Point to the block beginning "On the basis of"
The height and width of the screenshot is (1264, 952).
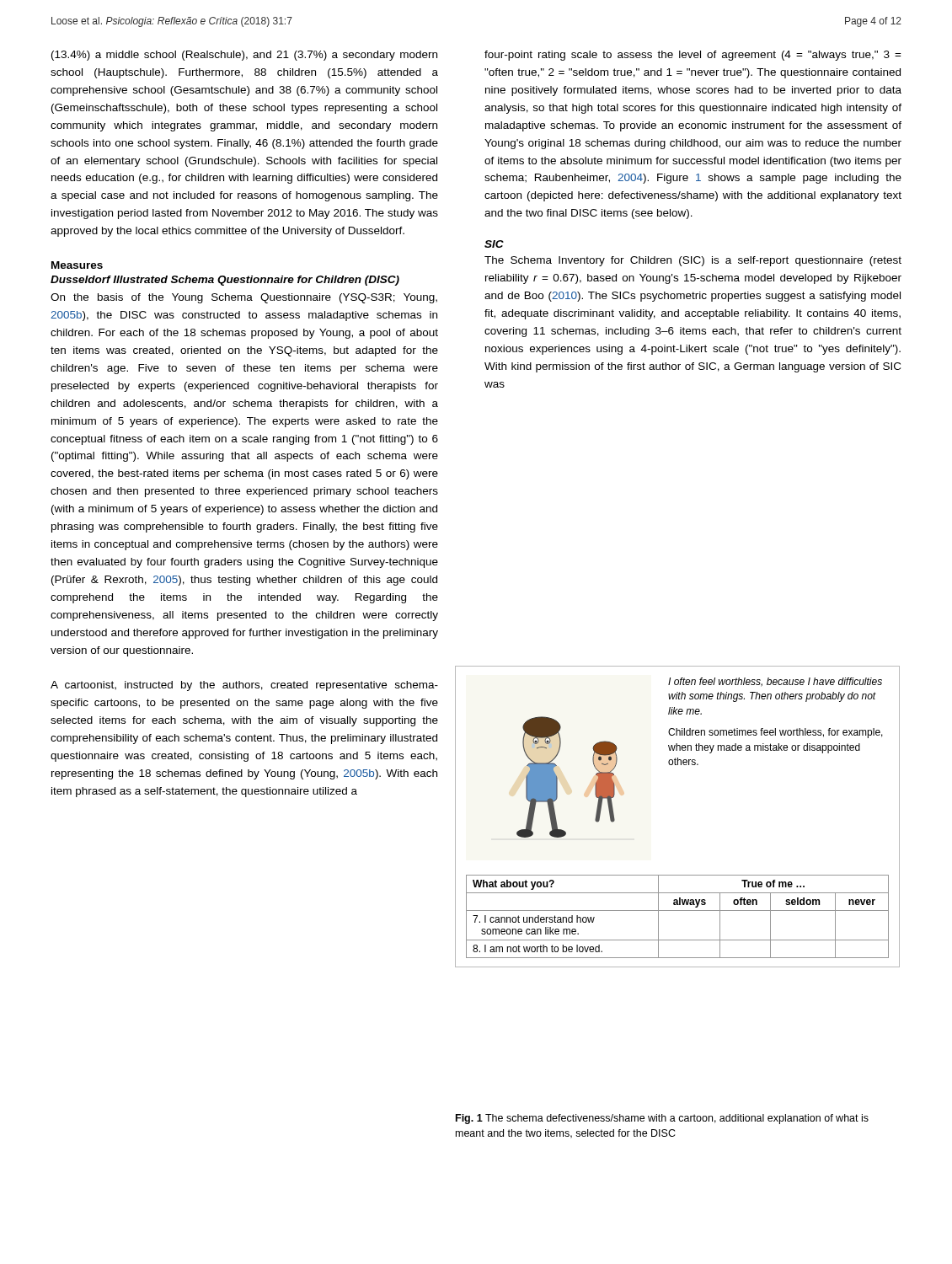pyautogui.click(x=244, y=544)
